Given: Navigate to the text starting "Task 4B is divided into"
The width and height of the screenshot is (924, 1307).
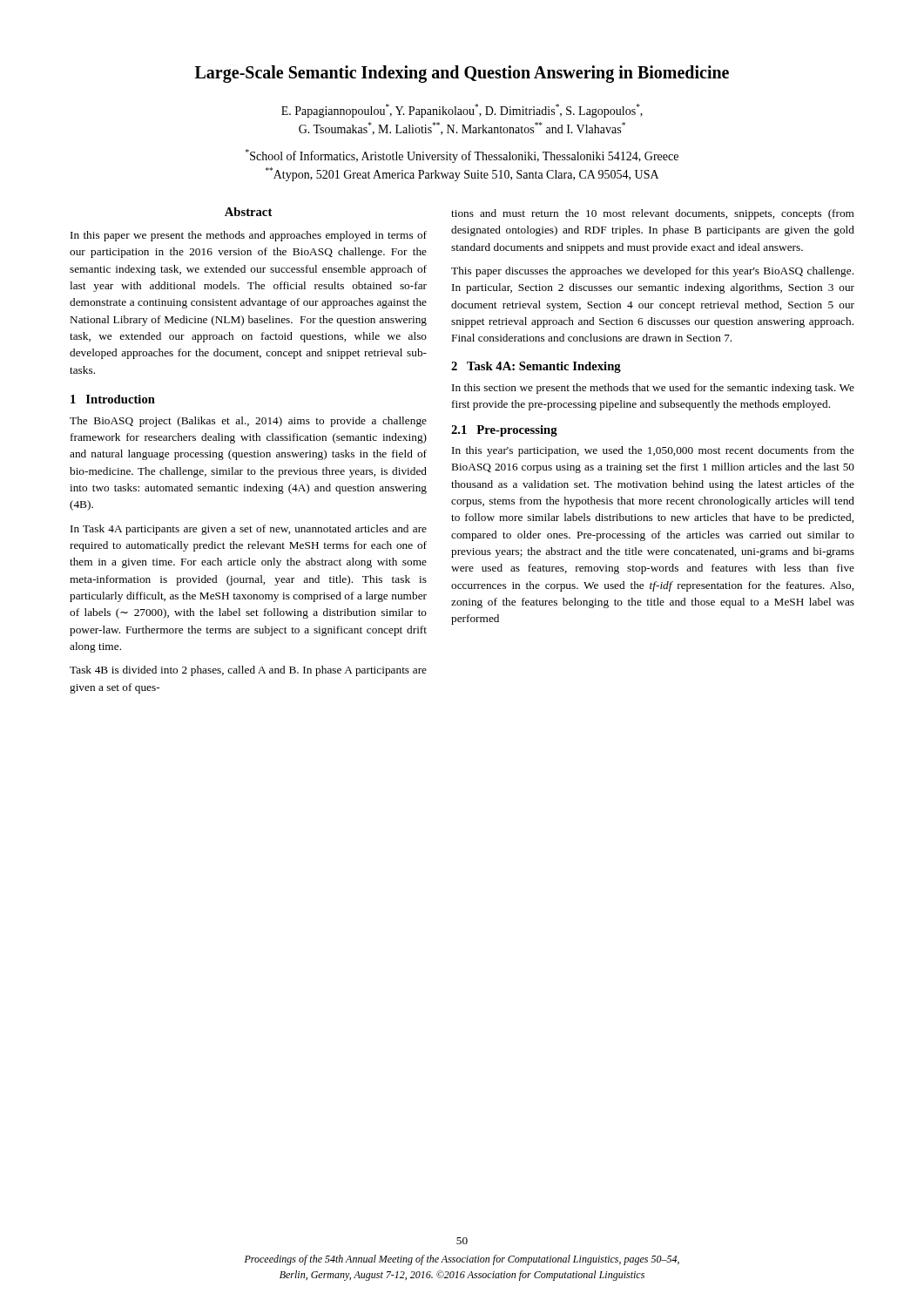Looking at the screenshot, I should click(248, 678).
